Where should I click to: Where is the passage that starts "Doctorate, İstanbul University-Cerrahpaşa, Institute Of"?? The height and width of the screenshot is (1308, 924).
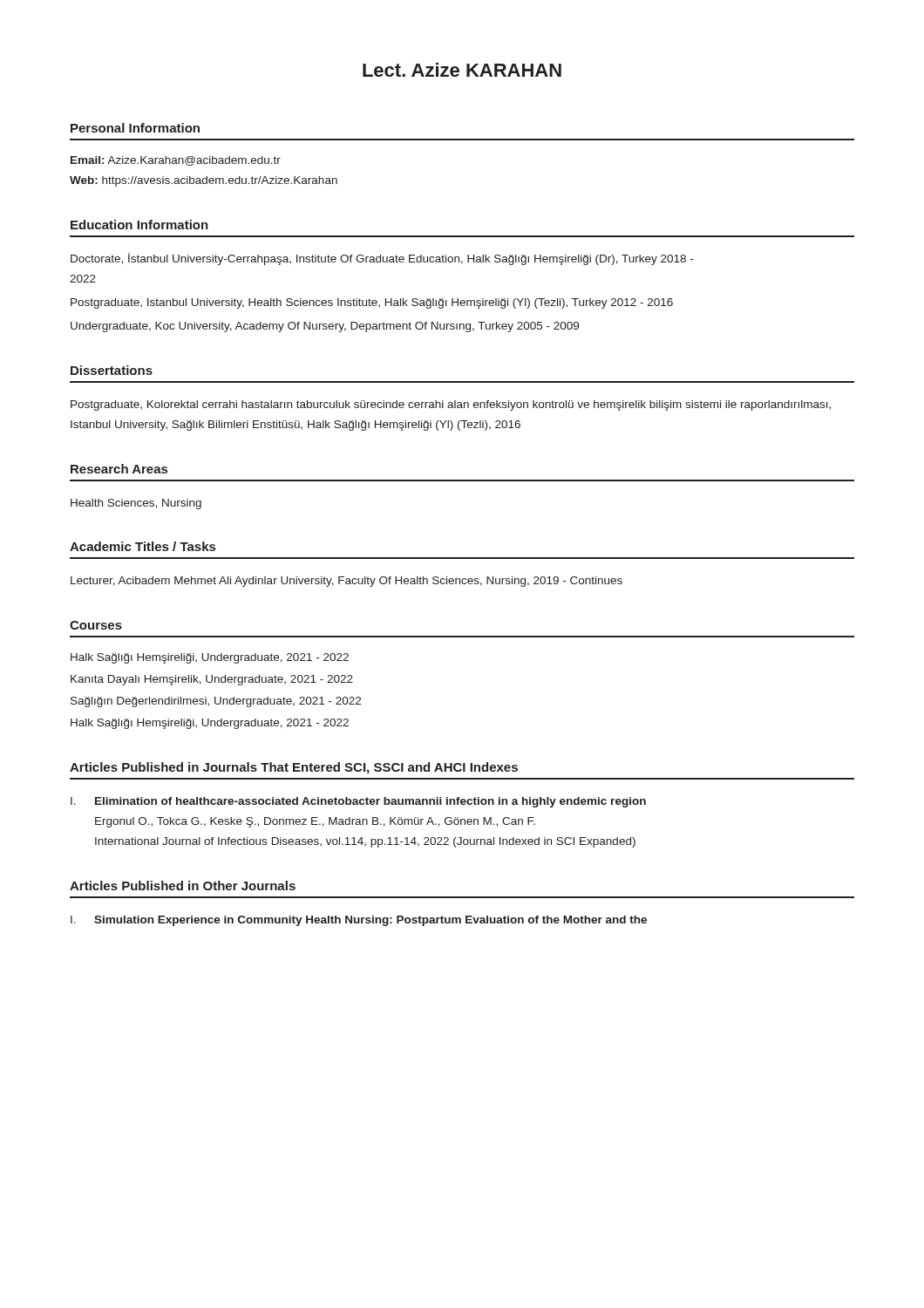click(x=382, y=268)
